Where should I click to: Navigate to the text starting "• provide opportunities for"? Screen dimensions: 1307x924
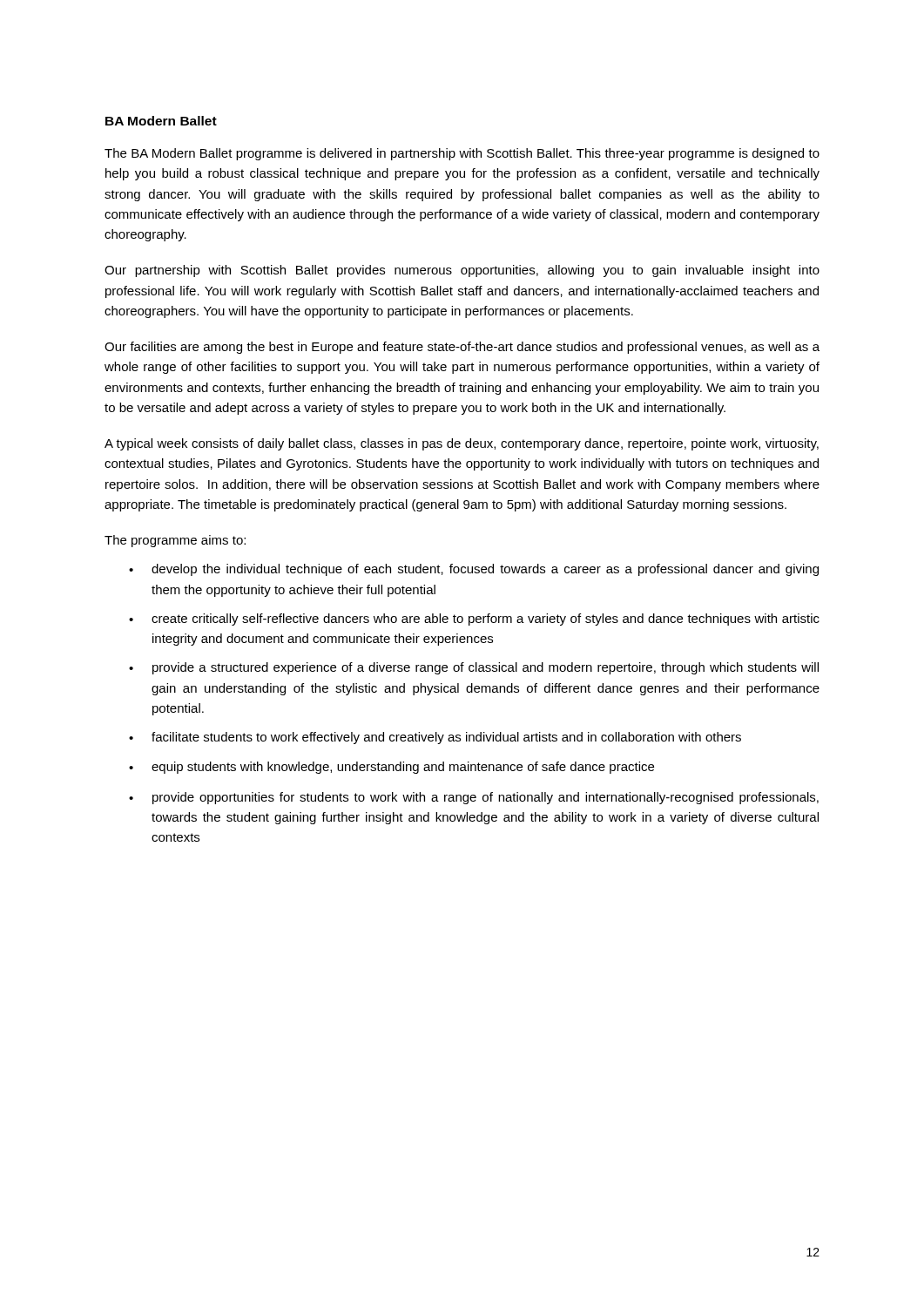coord(474,817)
